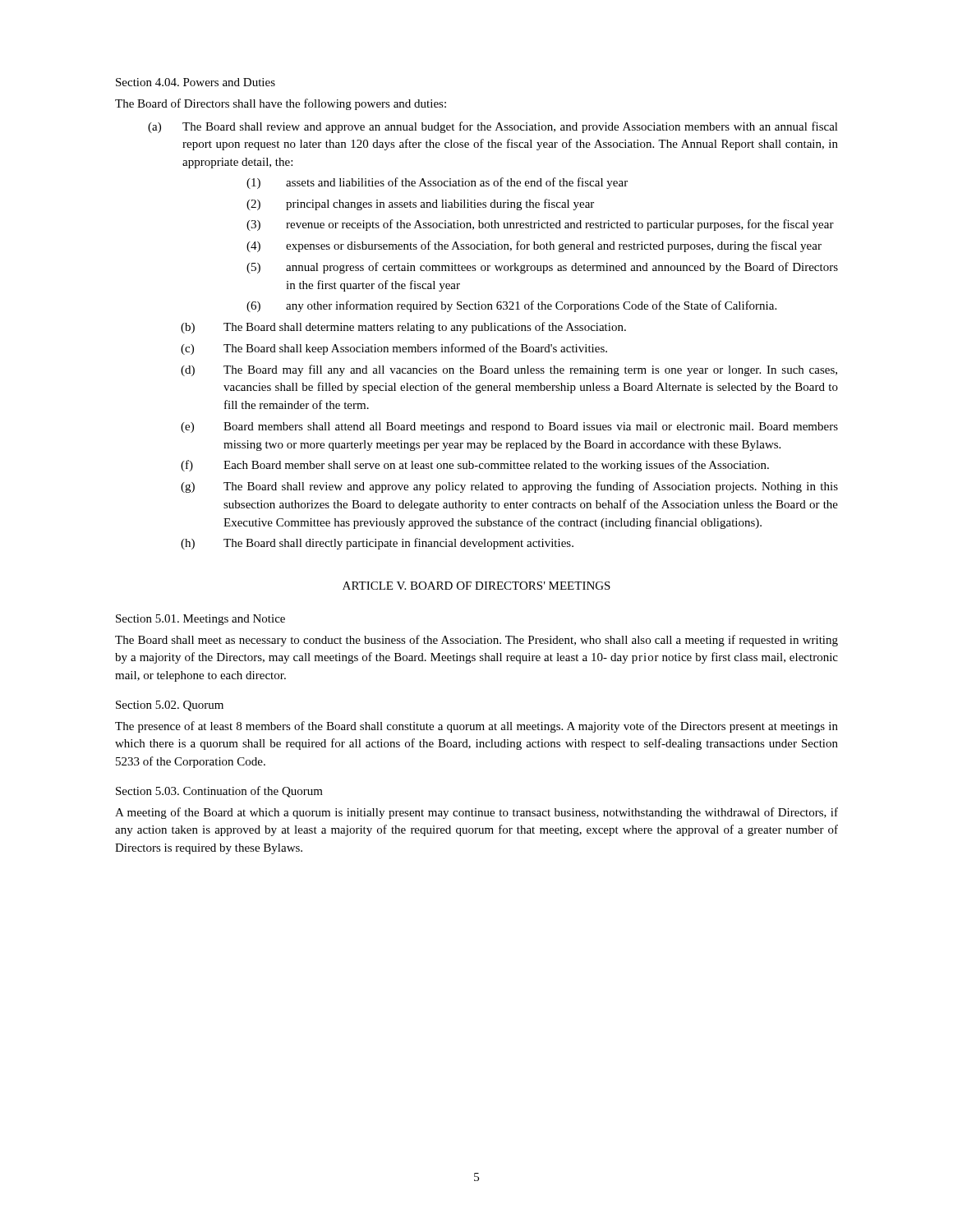Point to the element starting "(a) The Board shall review and"
The width and height of the screenshot is (953, 1232).
tap(493, 145)
